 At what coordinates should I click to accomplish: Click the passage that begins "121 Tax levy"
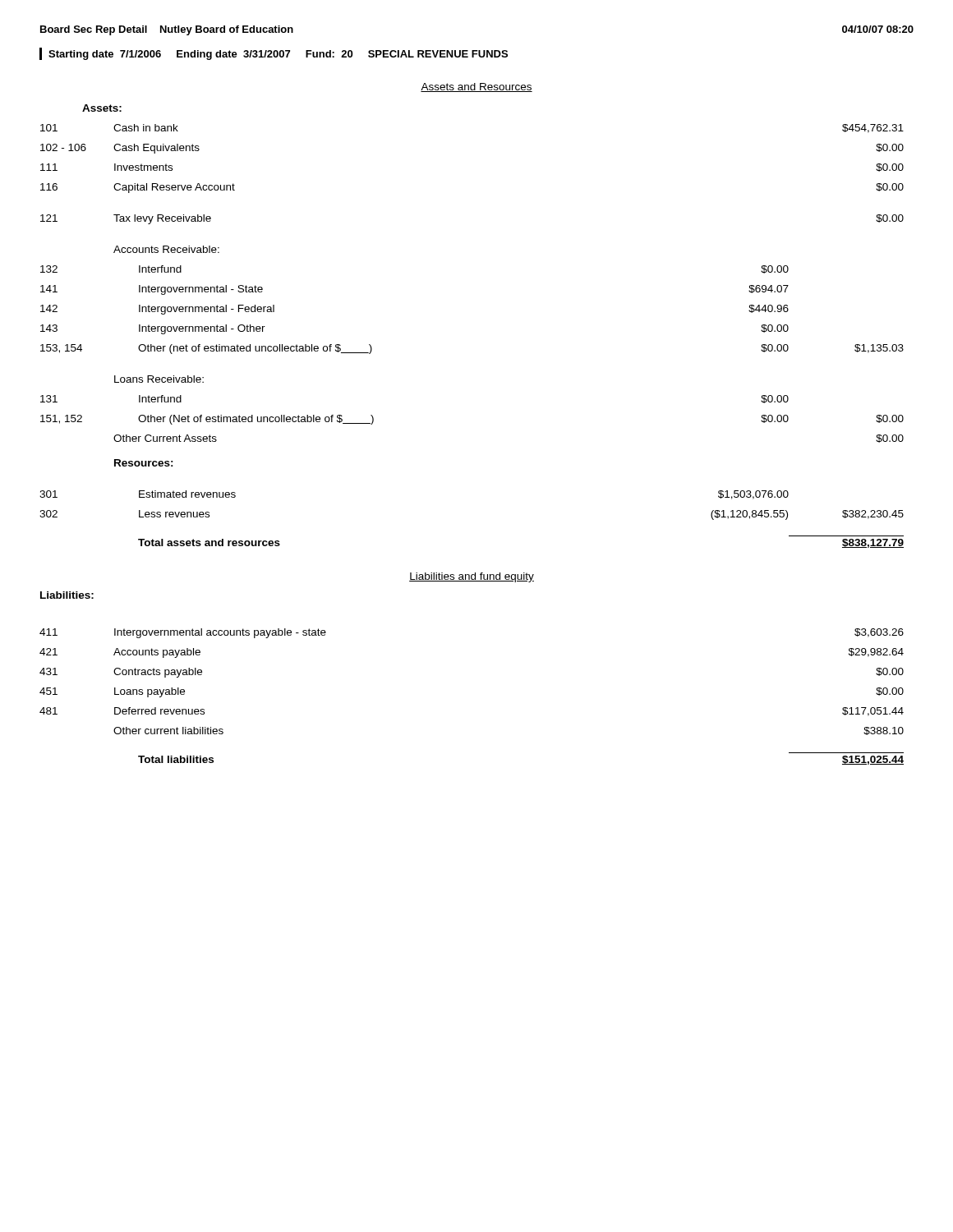click(49, 219)
